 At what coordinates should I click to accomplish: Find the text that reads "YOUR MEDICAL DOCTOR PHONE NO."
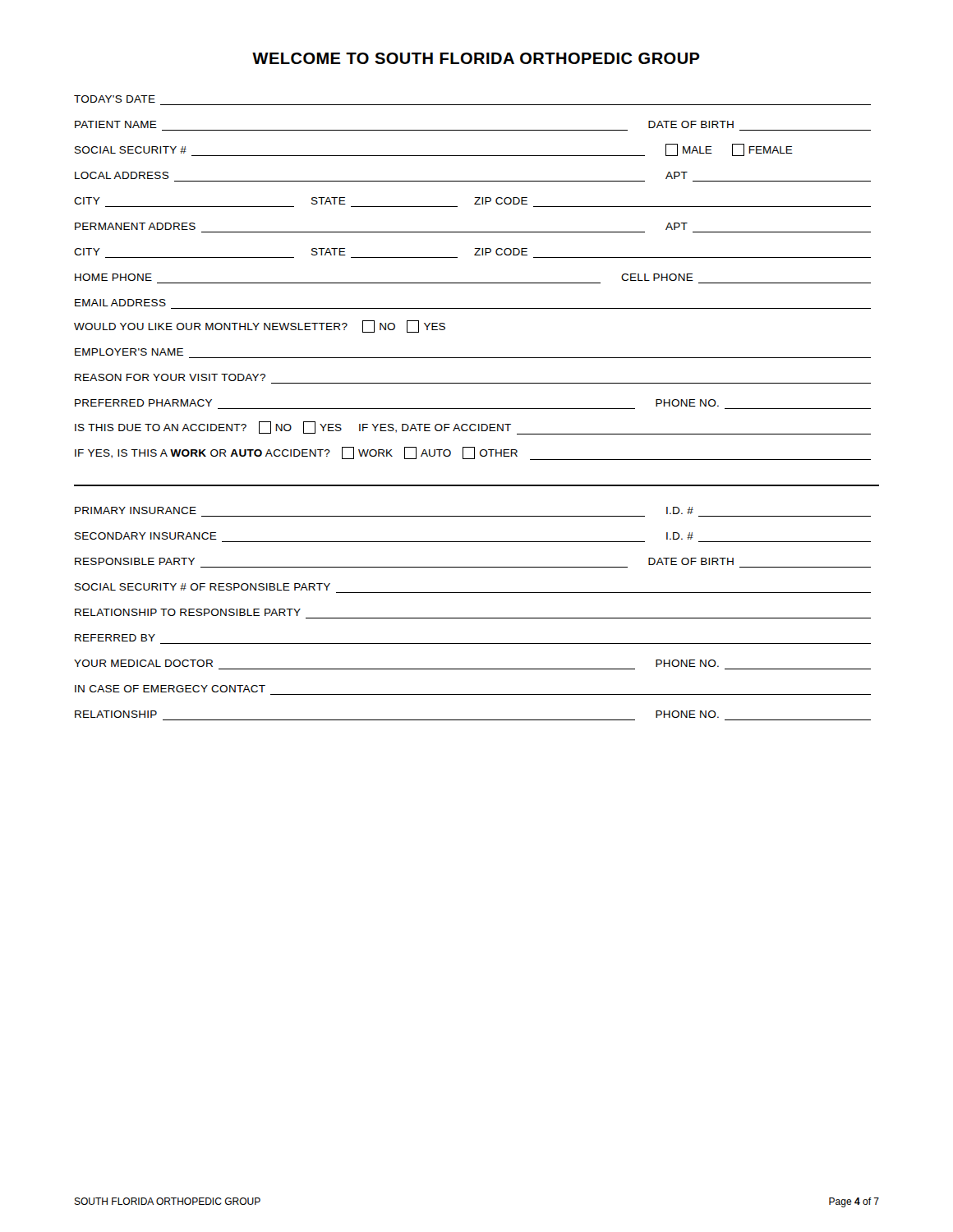(476, 662)
